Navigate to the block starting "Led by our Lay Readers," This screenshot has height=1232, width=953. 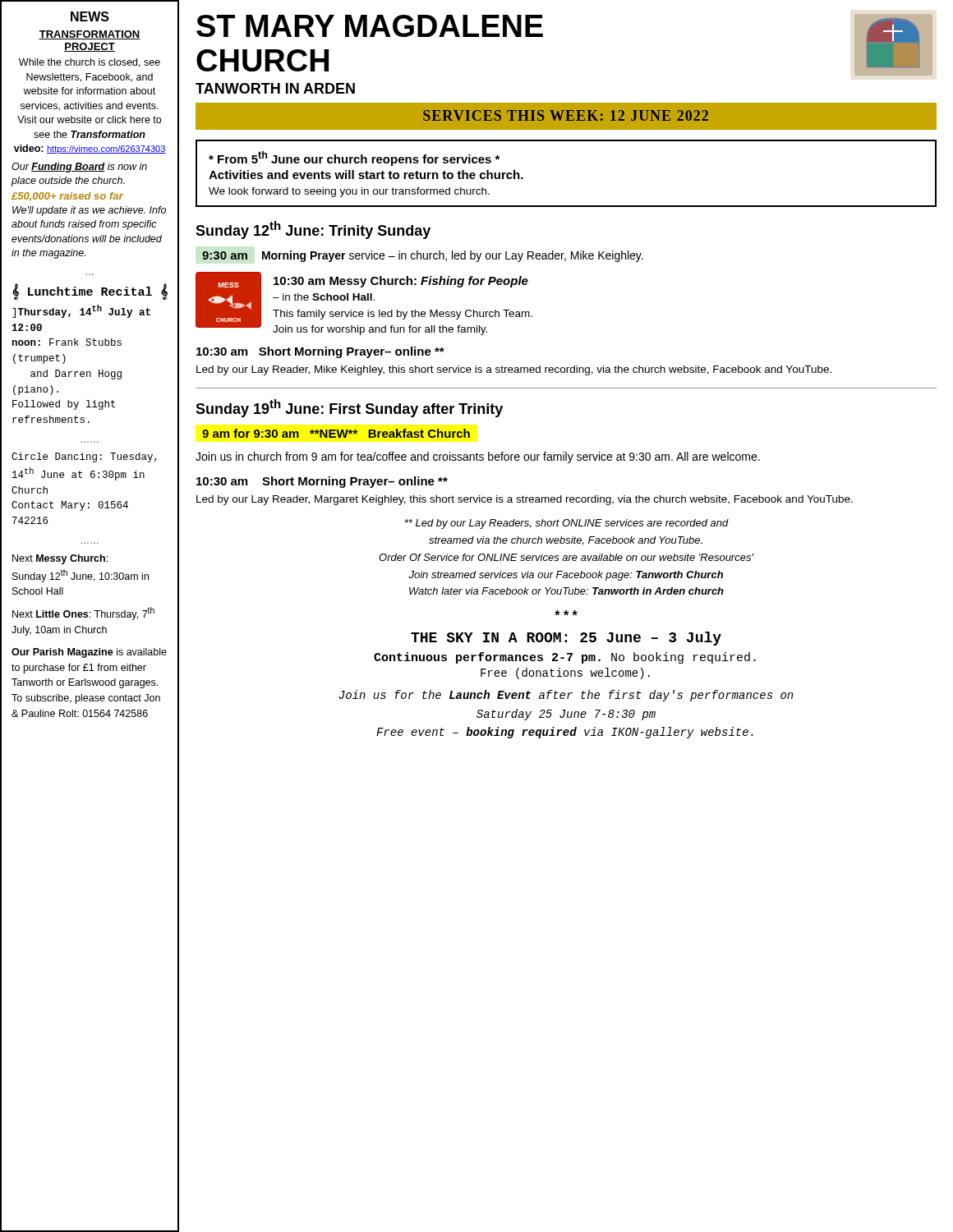click(566, 557)
